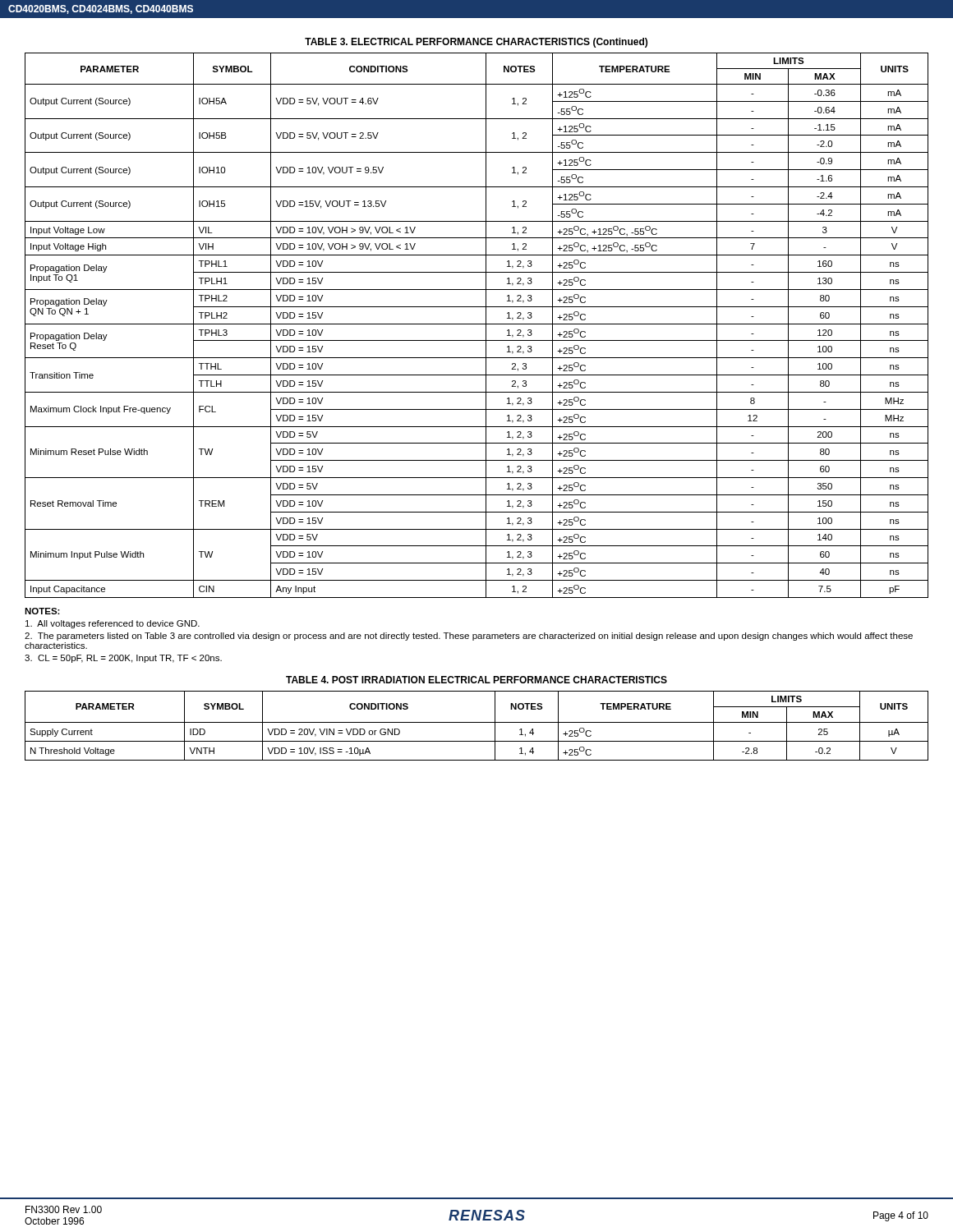Click where it says "All voltages referenced to device GND."
Screen dimensions: 1232x953
pyautogui.click(x=112, y=623)
